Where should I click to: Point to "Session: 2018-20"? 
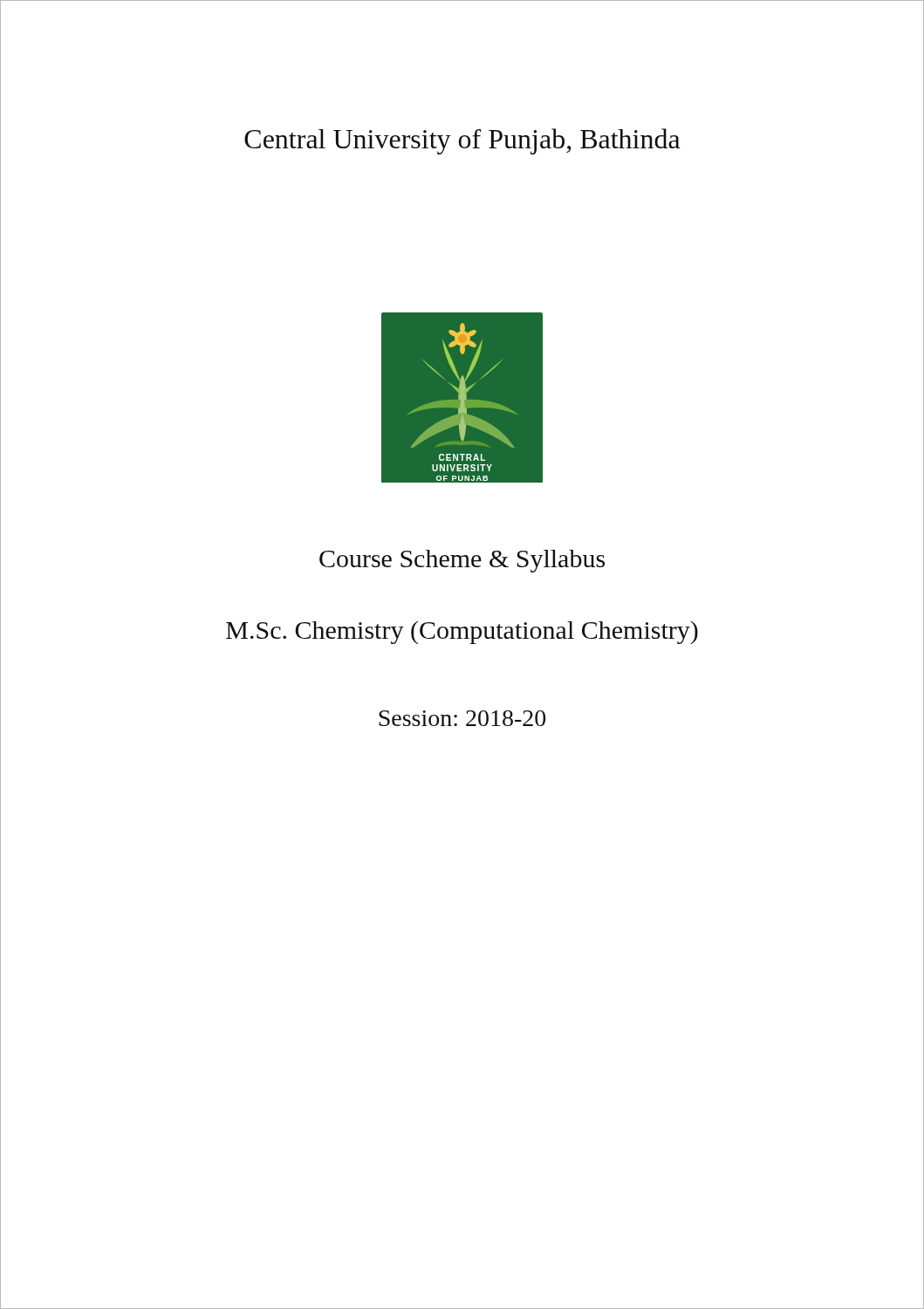[x=462, y=718]
